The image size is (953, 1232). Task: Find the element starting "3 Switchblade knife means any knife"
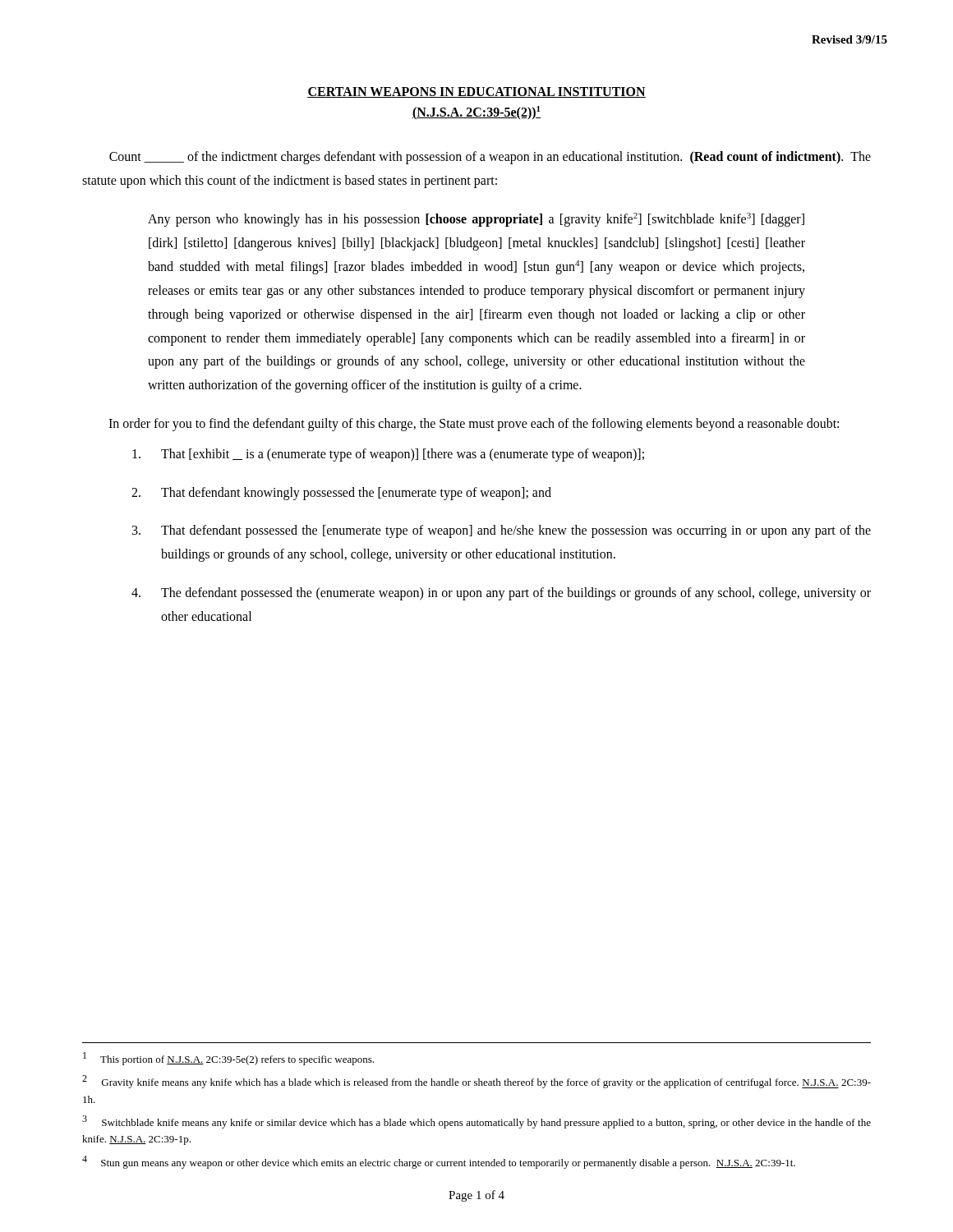coord(476,1129)
